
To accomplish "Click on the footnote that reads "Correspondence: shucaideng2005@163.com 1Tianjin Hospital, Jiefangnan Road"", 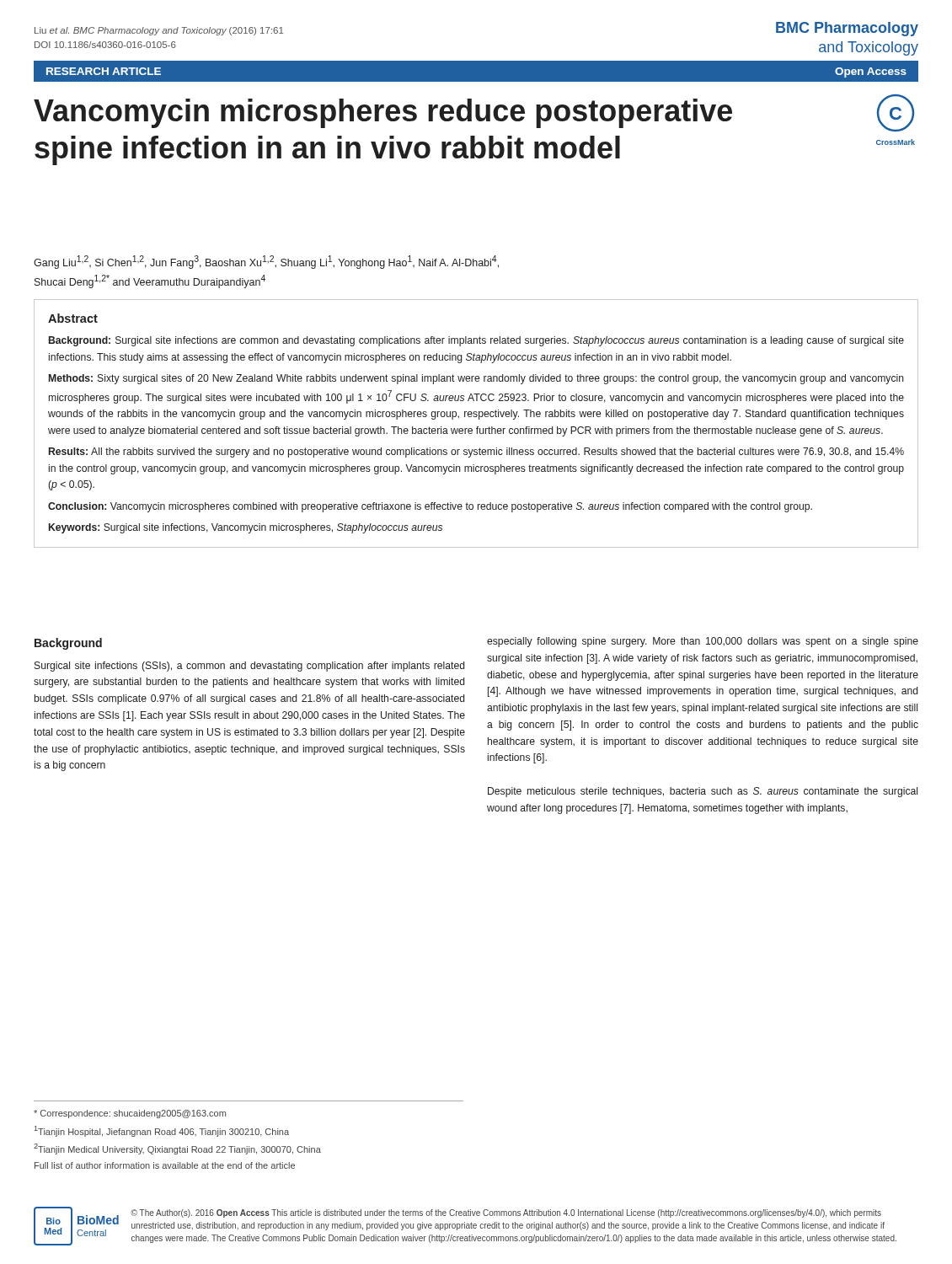I will (x=249, y=1139).
